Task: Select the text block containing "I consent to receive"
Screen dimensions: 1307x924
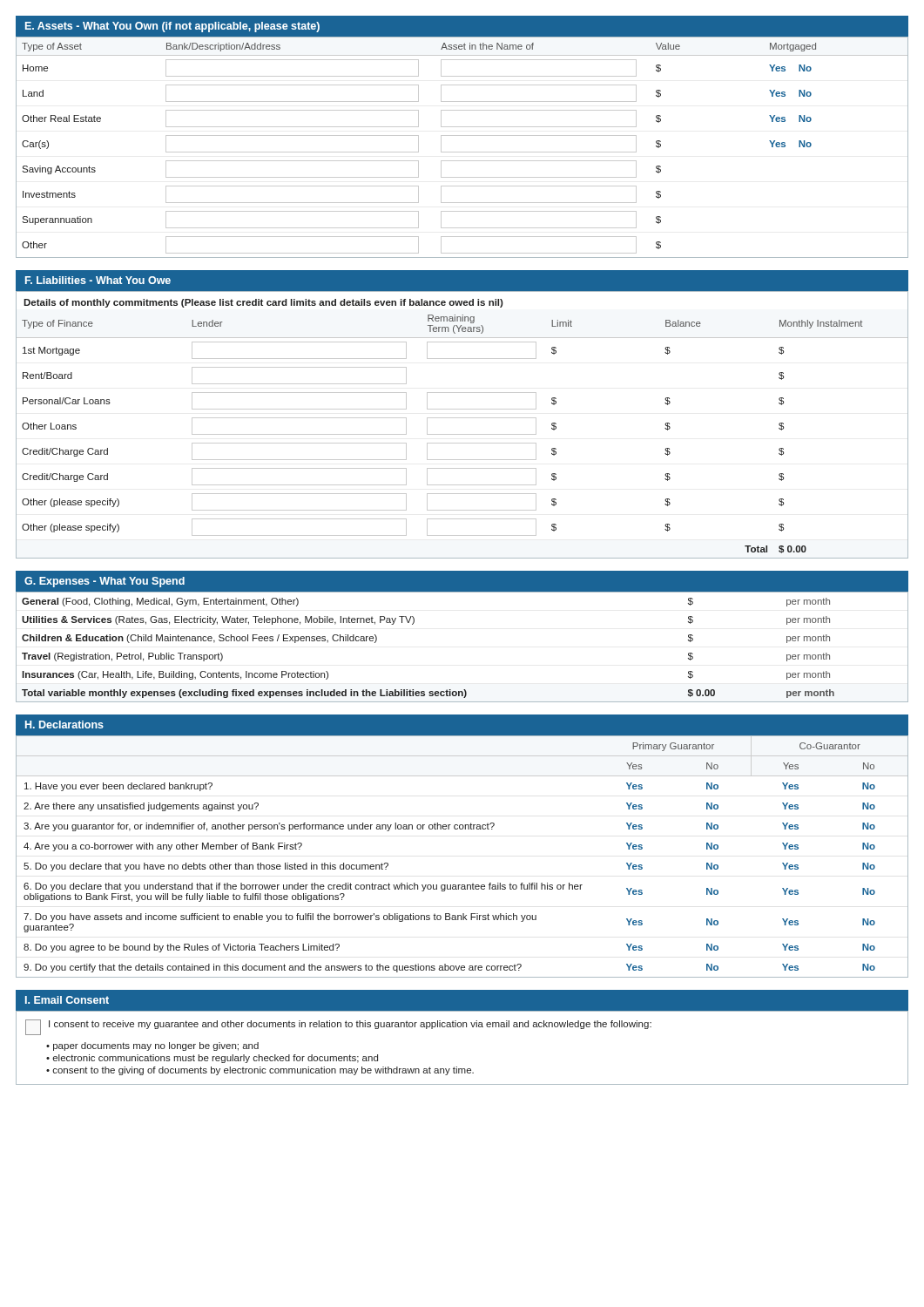Action: coord(339,1027)
